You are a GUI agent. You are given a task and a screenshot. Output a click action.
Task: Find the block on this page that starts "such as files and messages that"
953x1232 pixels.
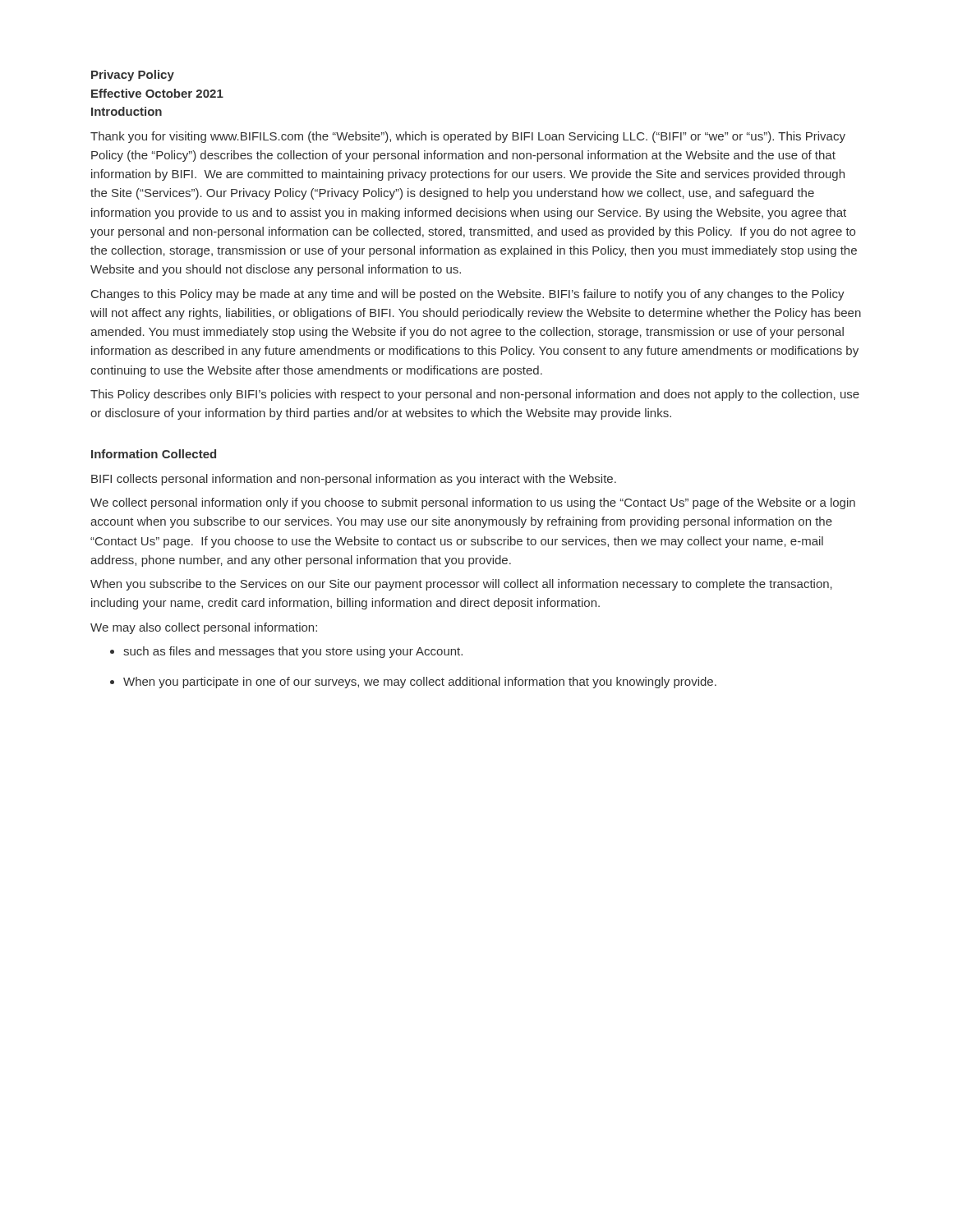pos(293,651)
